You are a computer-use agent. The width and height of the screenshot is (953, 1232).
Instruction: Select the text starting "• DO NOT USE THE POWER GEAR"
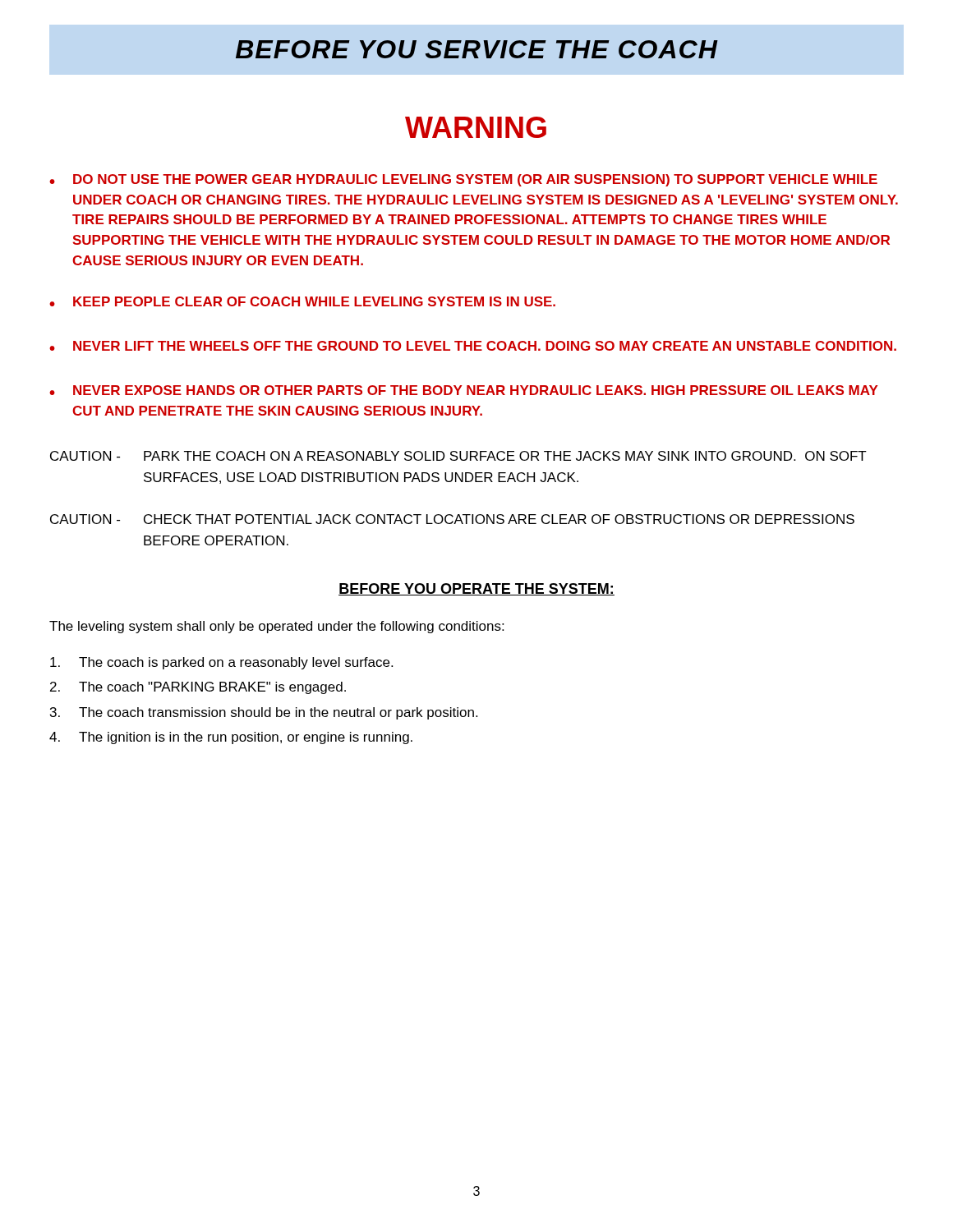[476, 221]
